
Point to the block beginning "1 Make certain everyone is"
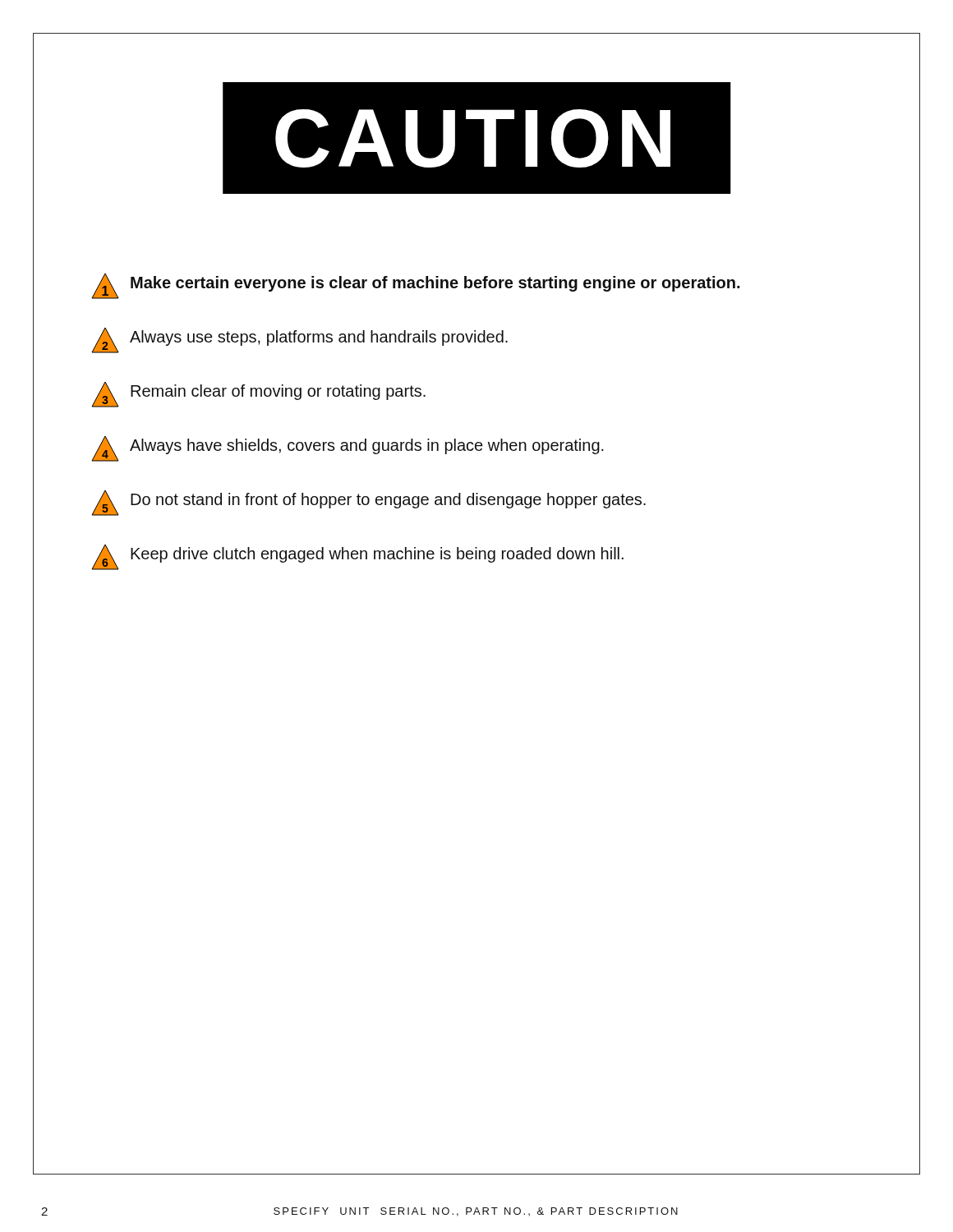click(416, 289)
